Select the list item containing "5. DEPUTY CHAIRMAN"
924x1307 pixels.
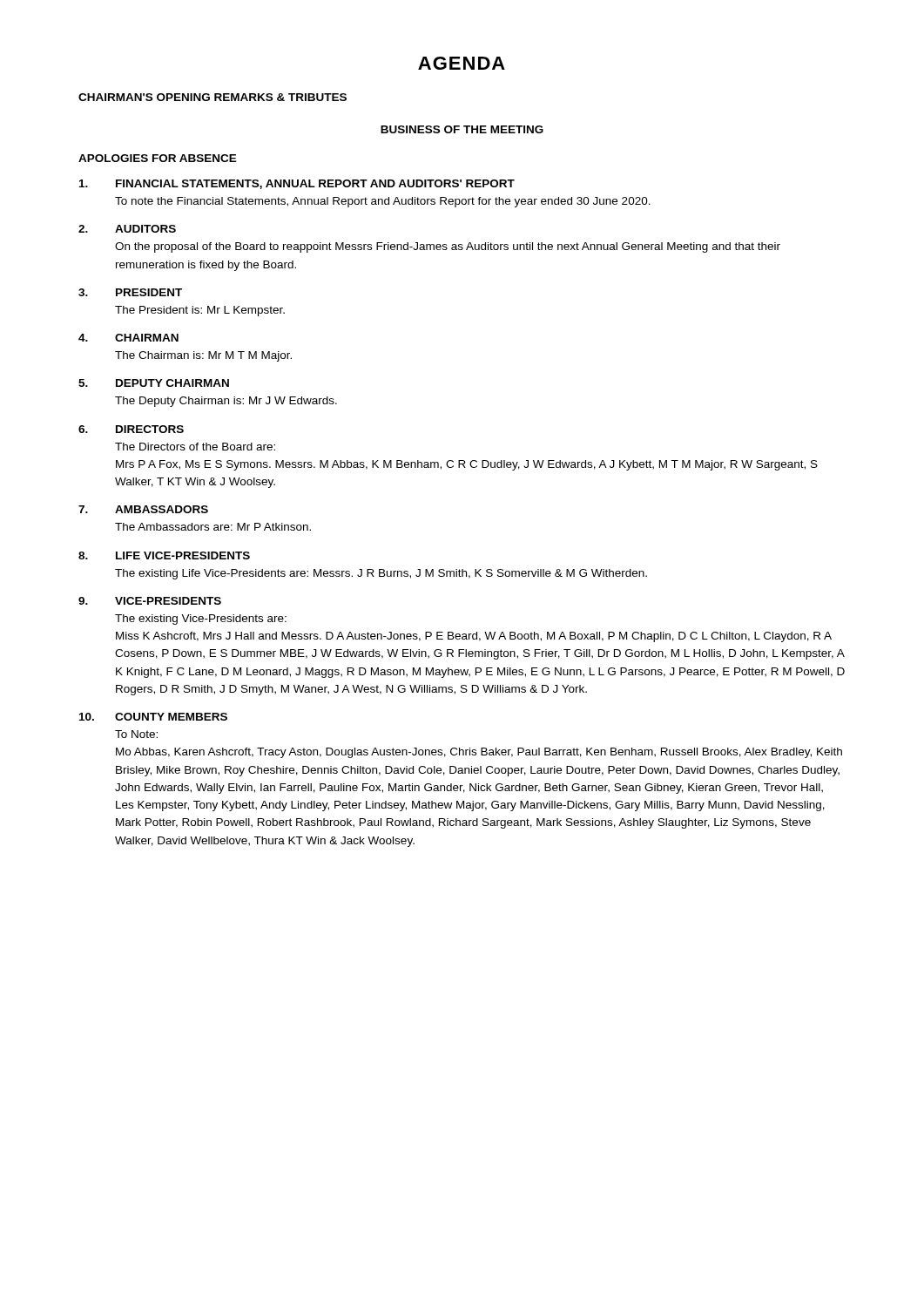pos(154,383)
